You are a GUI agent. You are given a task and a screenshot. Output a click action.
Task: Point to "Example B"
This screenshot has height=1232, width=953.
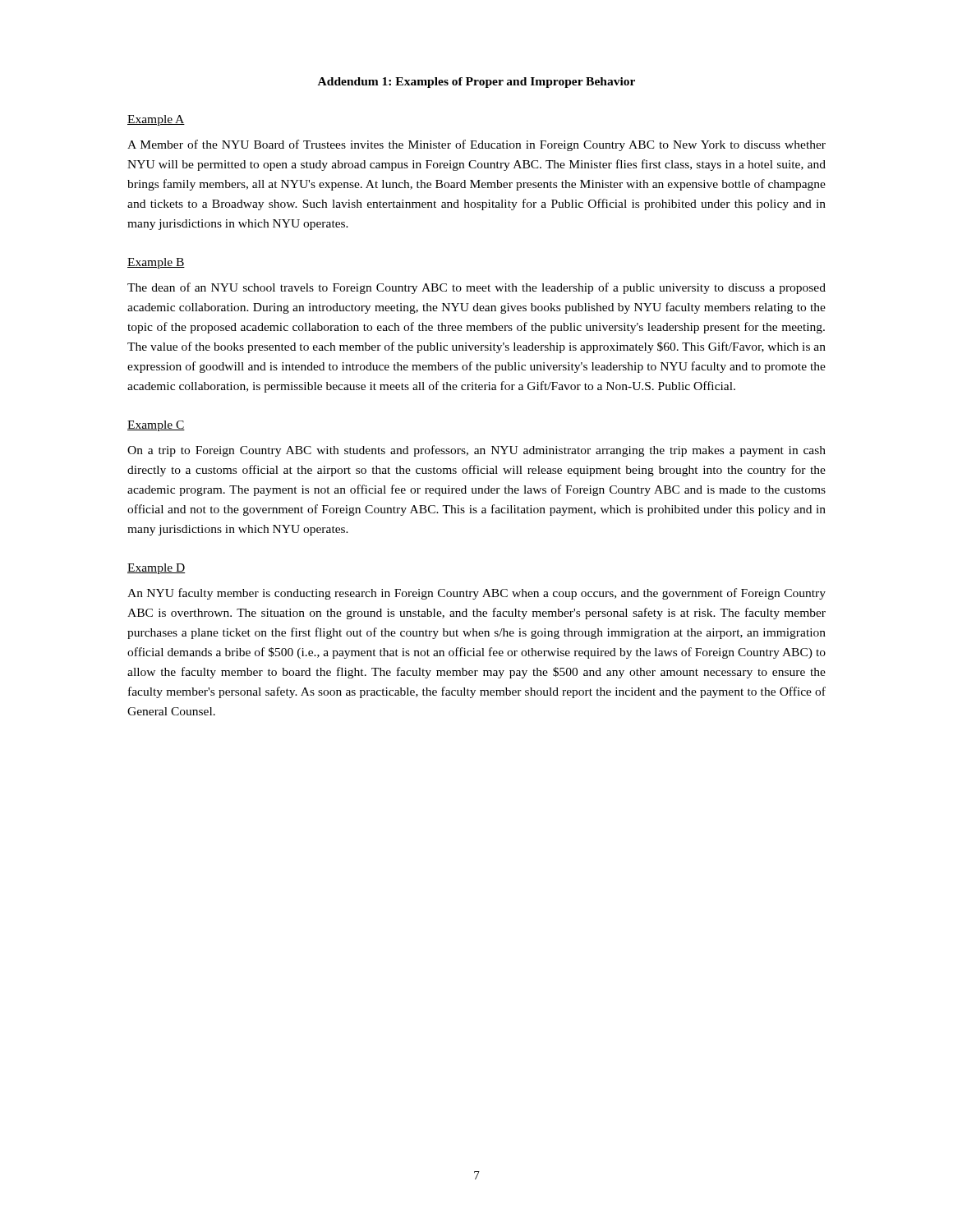[x=156, y=262]
